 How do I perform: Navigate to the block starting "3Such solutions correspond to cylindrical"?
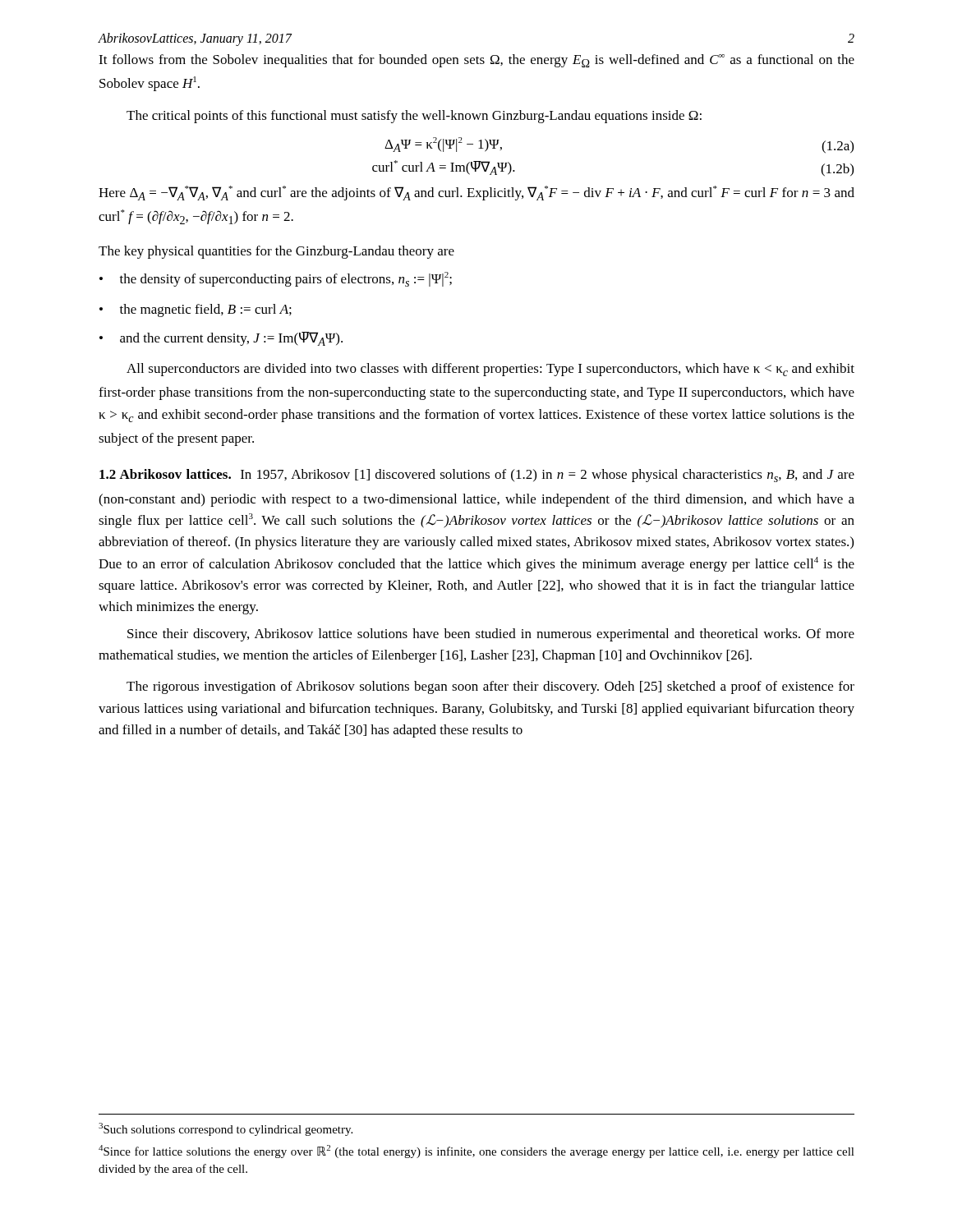226,1128
